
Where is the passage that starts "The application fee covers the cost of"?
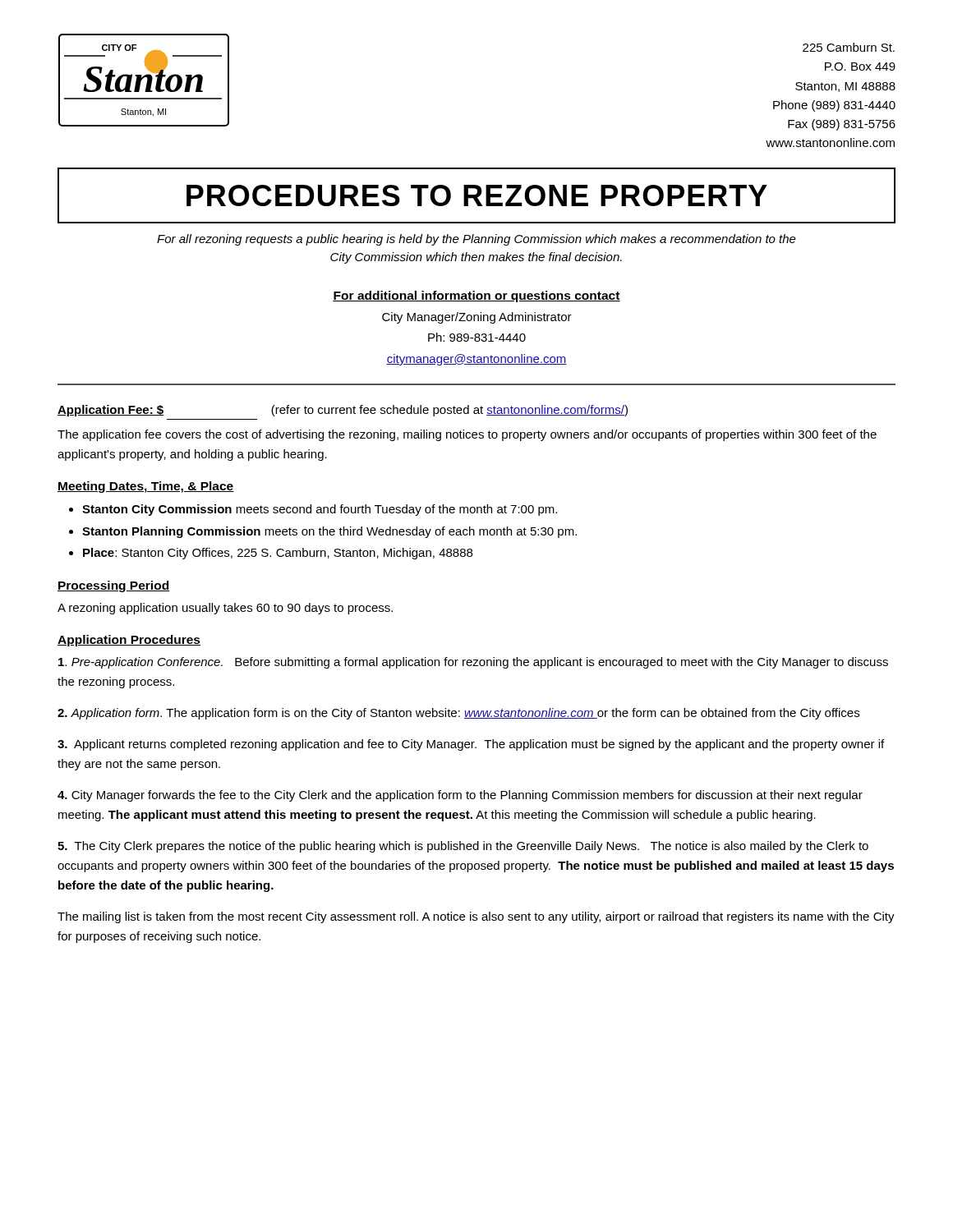click(x=467, y=444)
